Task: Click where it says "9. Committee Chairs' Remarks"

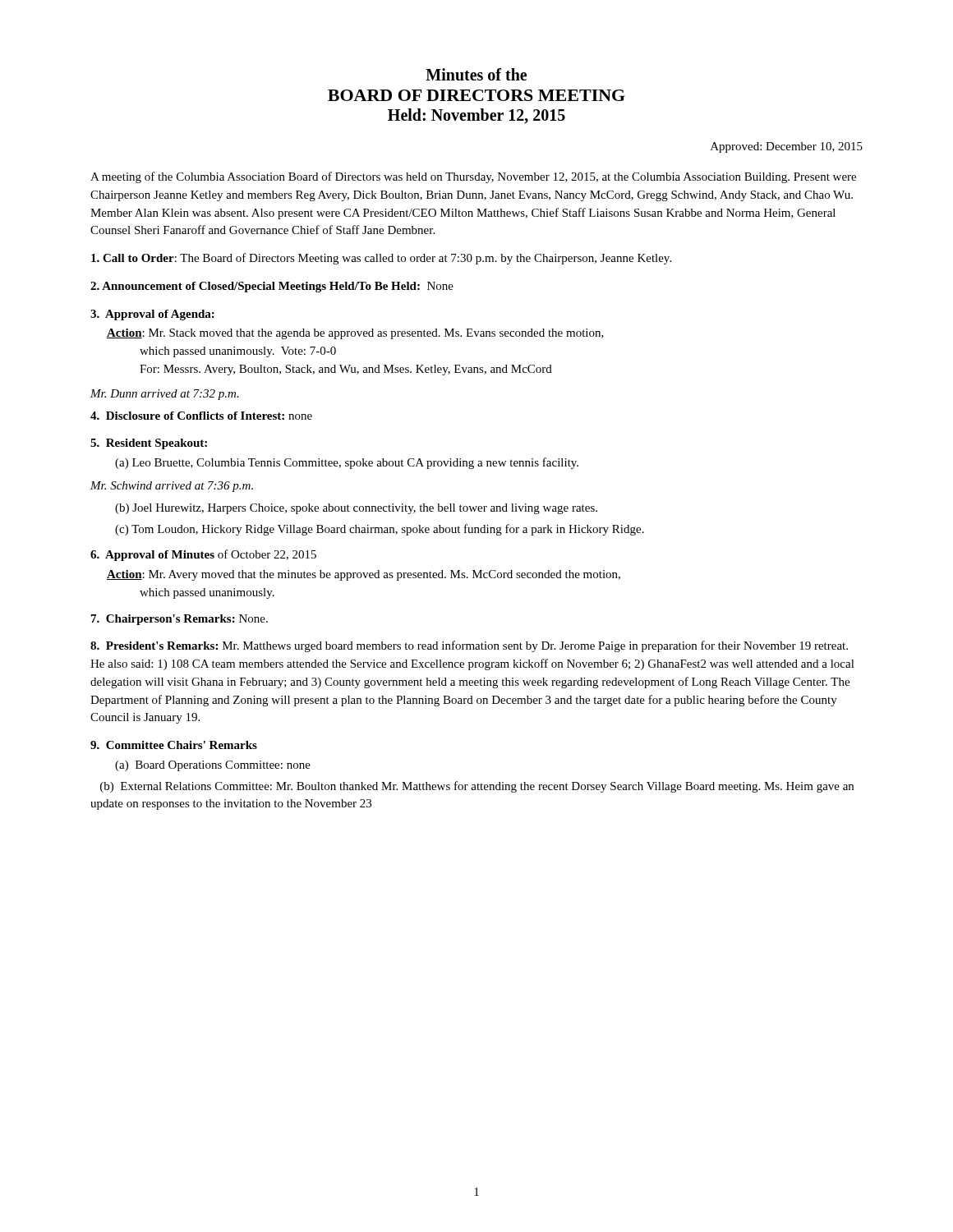Action: pyautogui.click(x=174, y=745)
